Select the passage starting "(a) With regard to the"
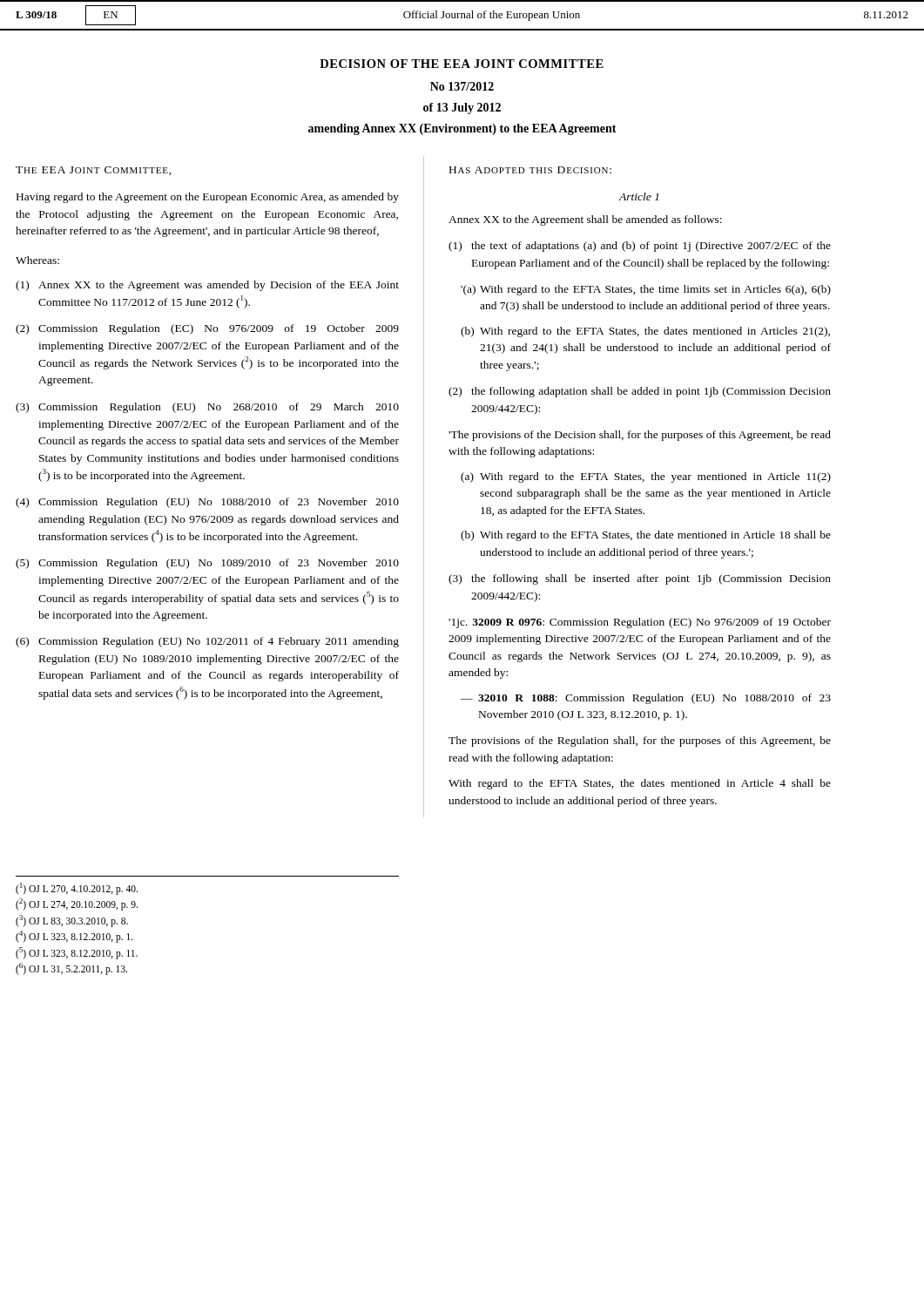The image size is (924, 1307). click(646, 493)
